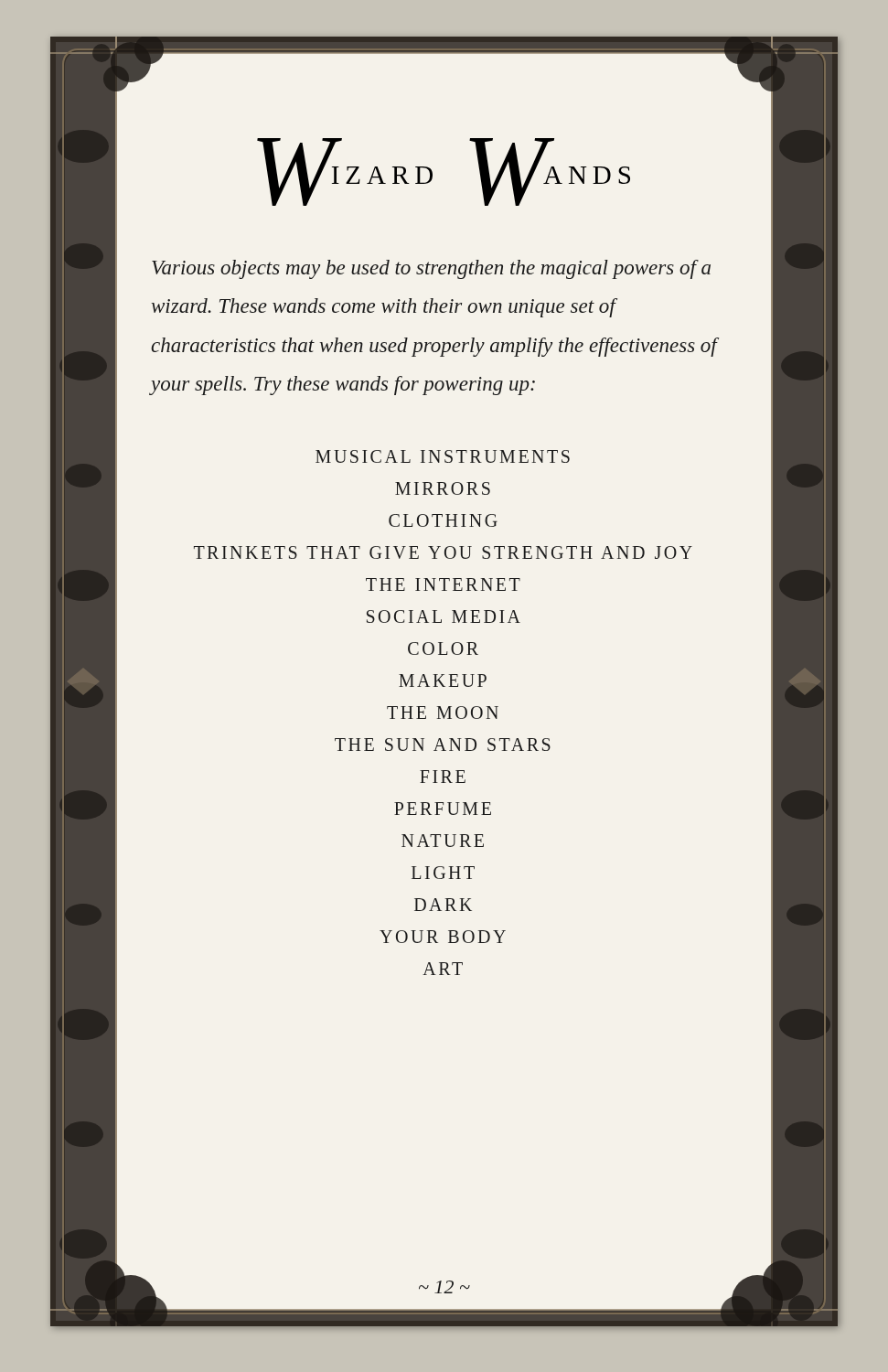Locate the element starting "Your Body"

coord(444,937)
